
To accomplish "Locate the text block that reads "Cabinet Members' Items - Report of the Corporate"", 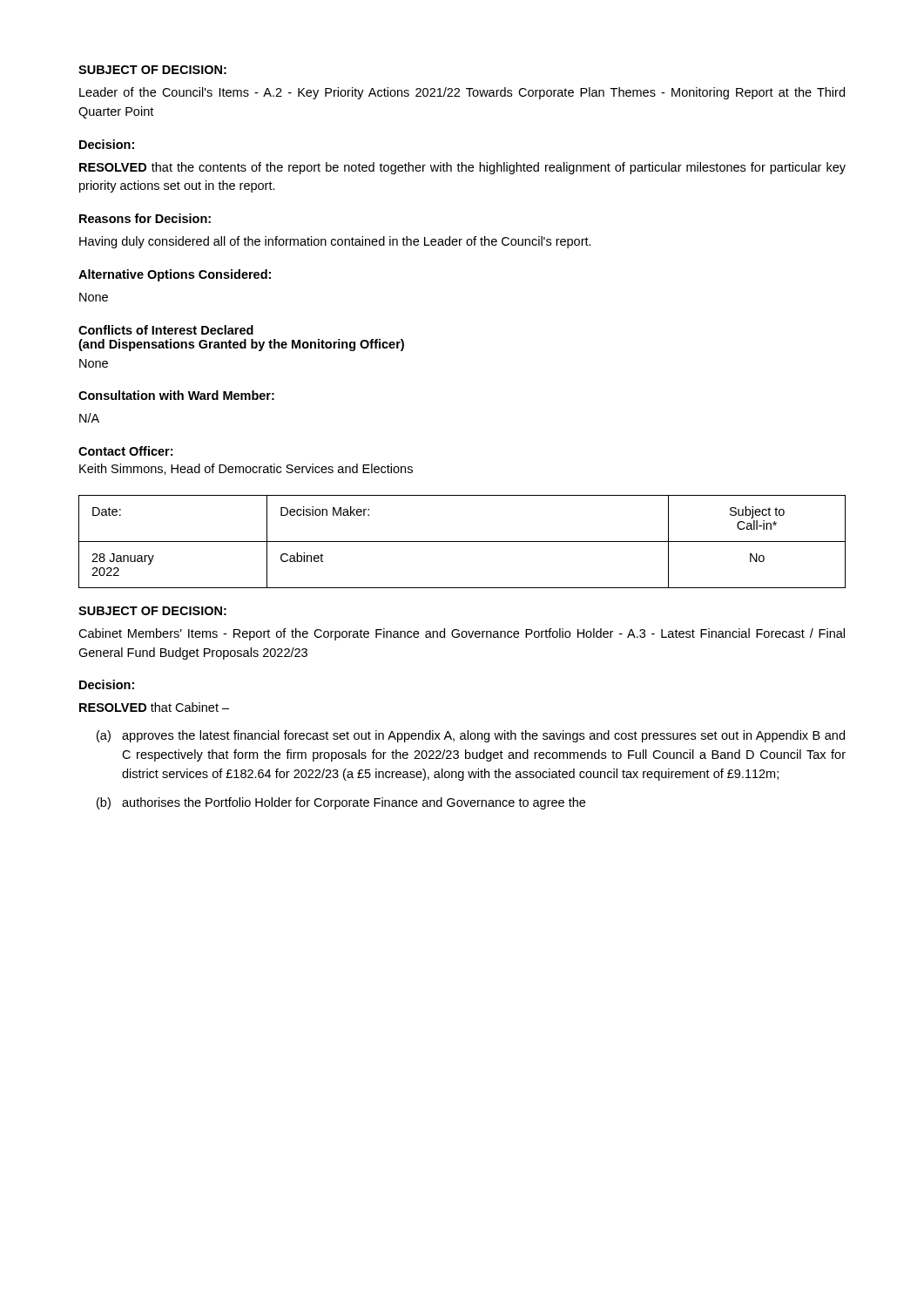I will 462,643.
